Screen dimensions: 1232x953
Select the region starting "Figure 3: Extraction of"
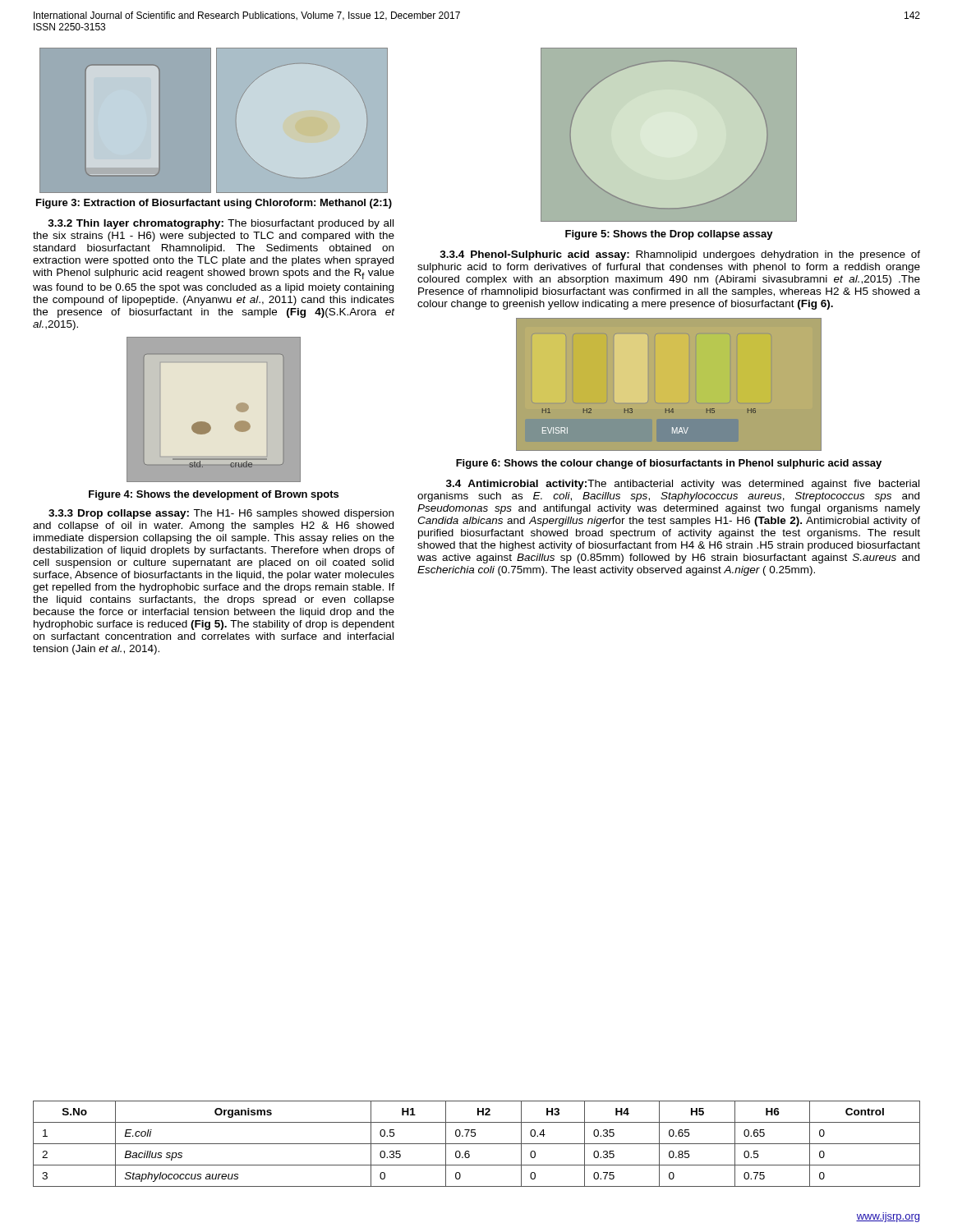214,202
